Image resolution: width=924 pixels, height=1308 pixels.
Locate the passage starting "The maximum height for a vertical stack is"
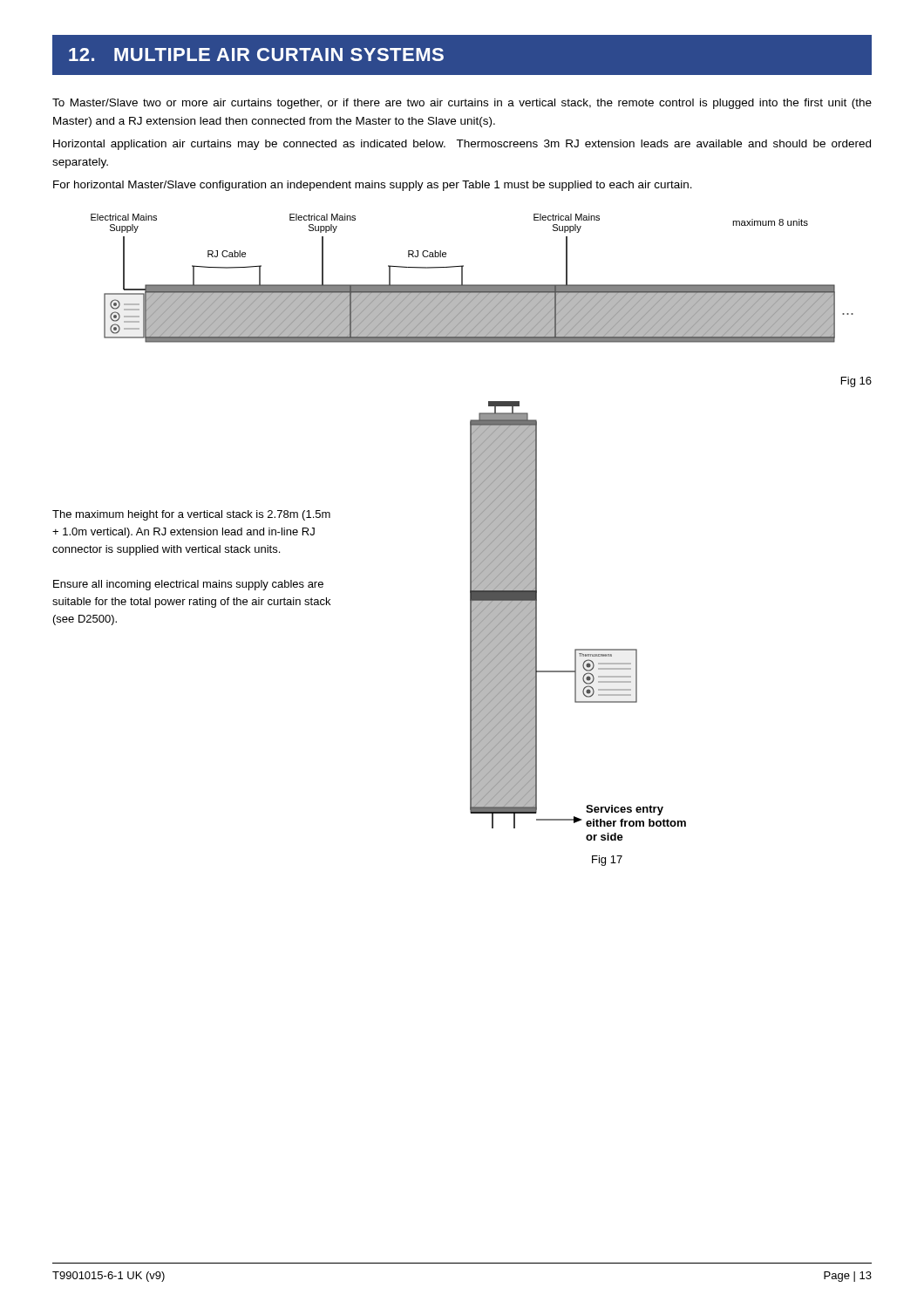191,515
